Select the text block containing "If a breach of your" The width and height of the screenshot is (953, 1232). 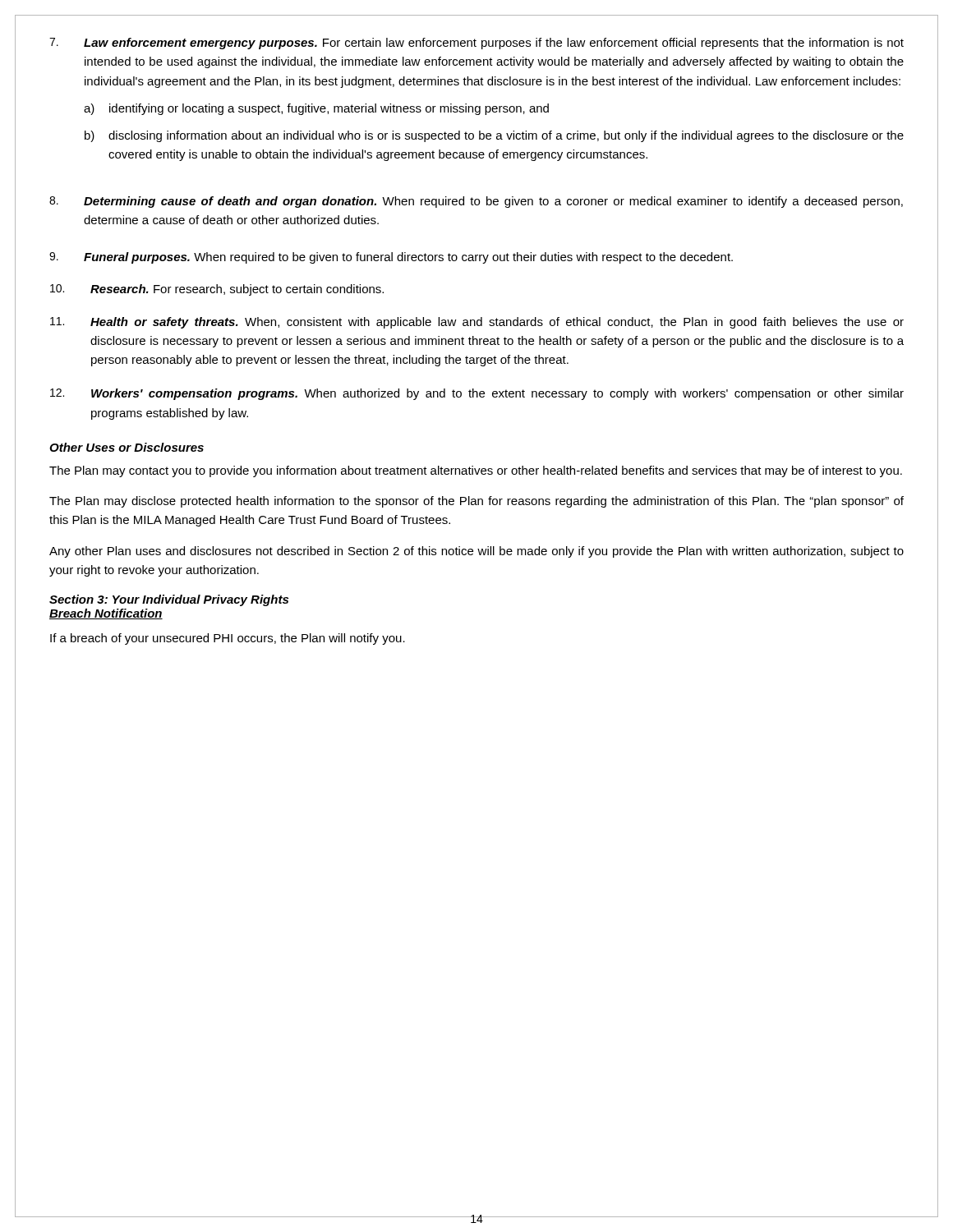(227, 638)
